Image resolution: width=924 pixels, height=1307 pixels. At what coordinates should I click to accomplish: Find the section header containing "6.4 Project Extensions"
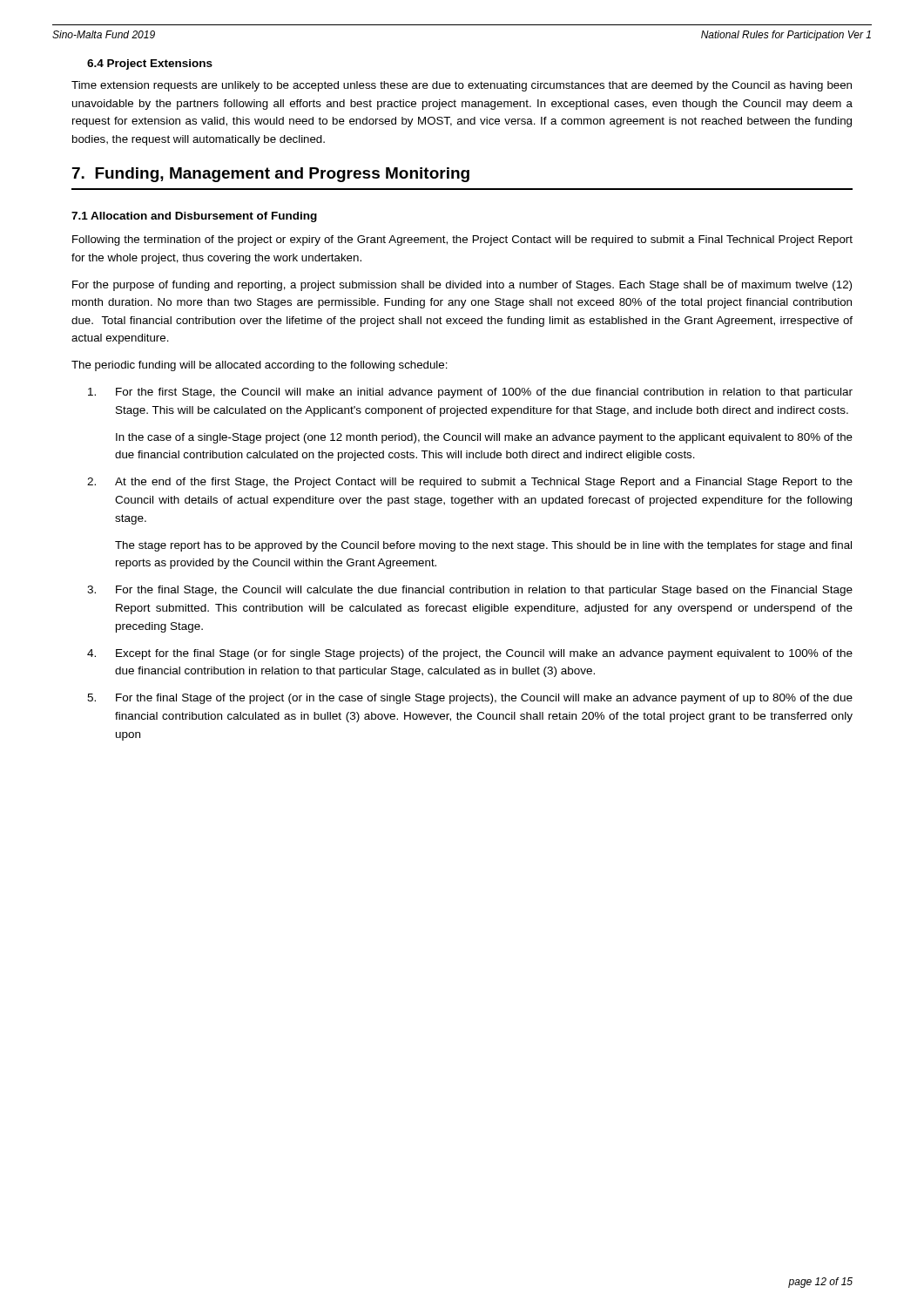[150, 63]
